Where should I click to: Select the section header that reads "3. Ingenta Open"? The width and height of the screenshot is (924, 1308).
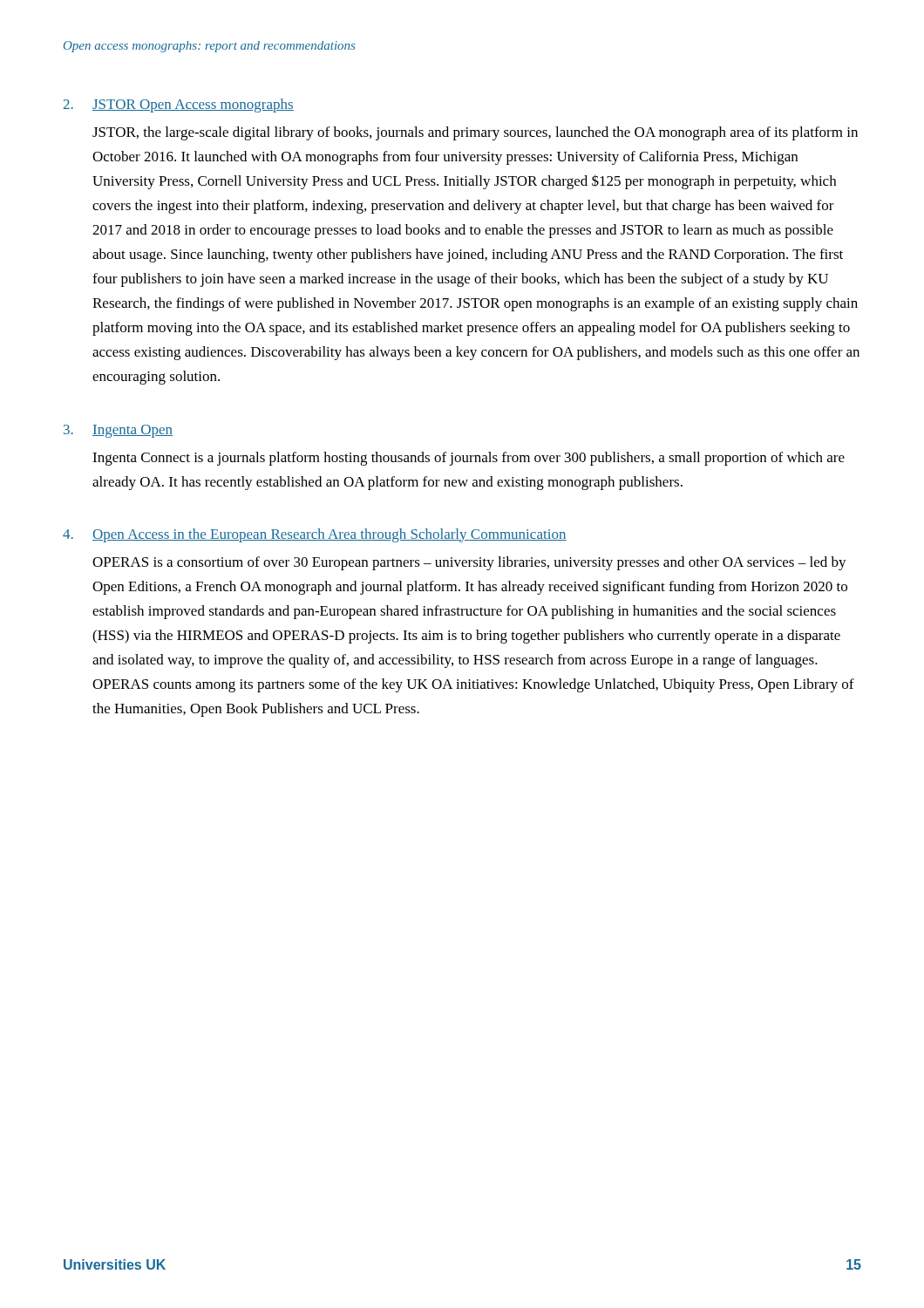pos(118,431)
